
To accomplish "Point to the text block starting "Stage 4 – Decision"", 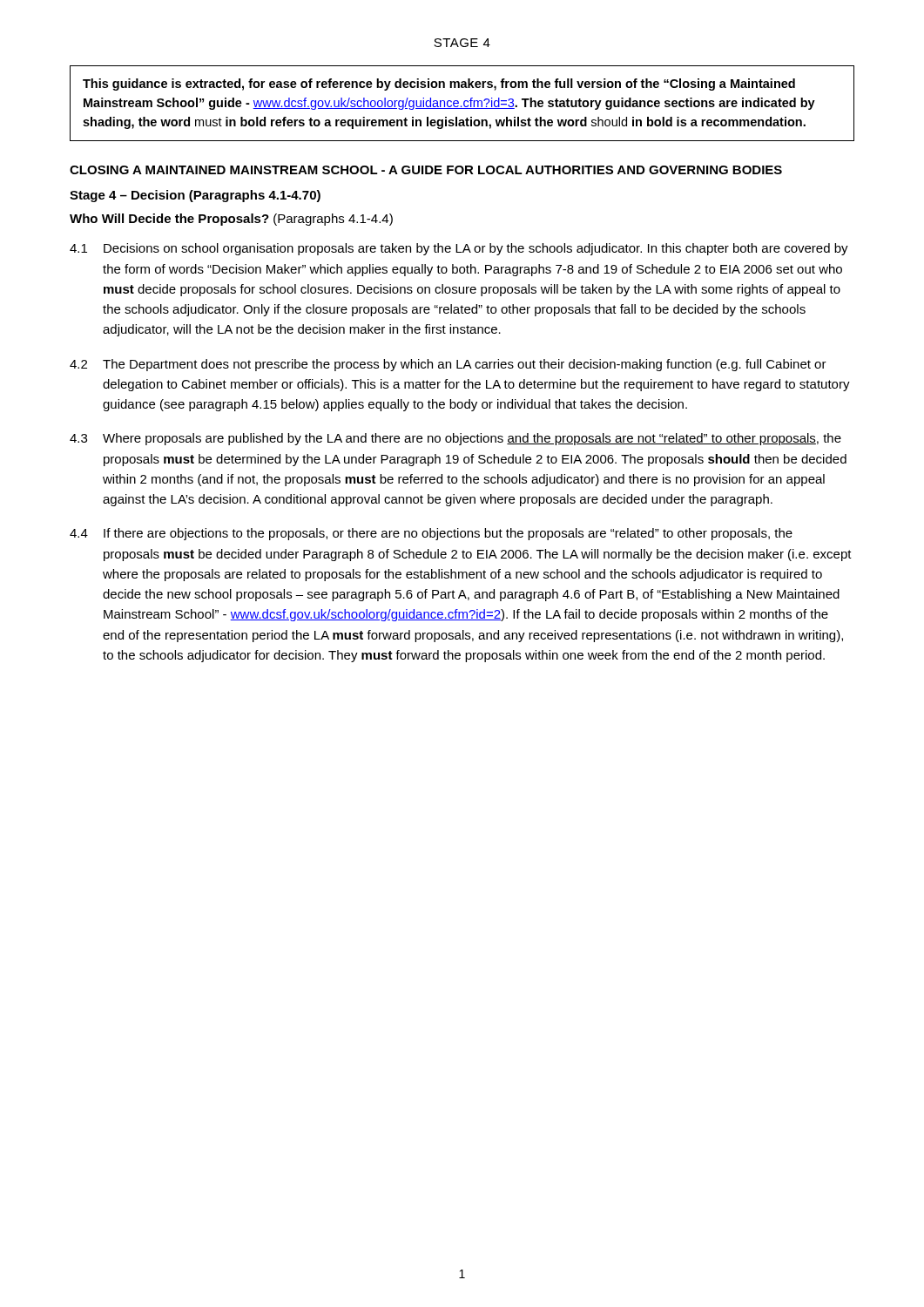I will (195, 195).
